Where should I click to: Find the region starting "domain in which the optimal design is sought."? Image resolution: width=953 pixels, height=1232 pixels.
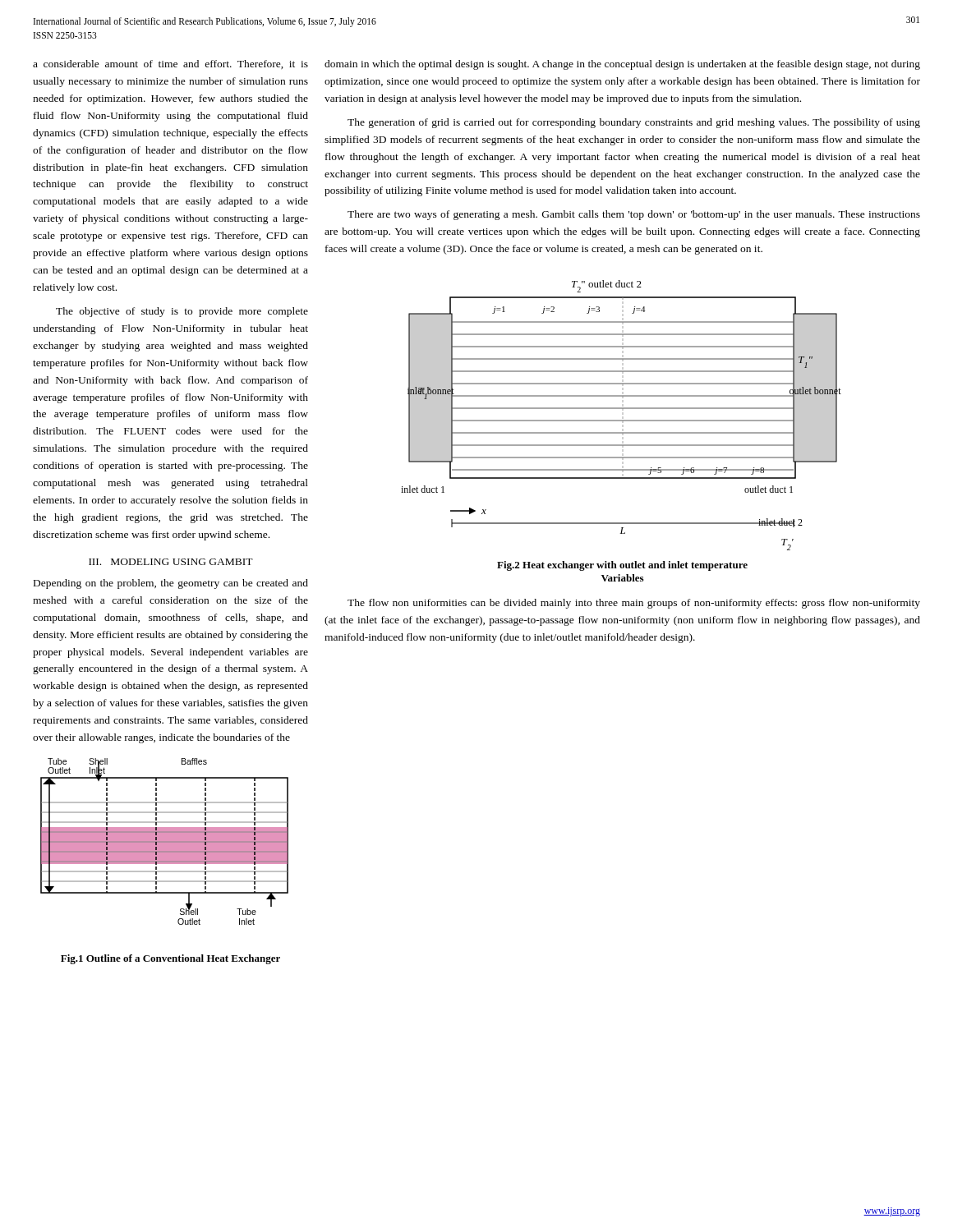tap(622, 82)
